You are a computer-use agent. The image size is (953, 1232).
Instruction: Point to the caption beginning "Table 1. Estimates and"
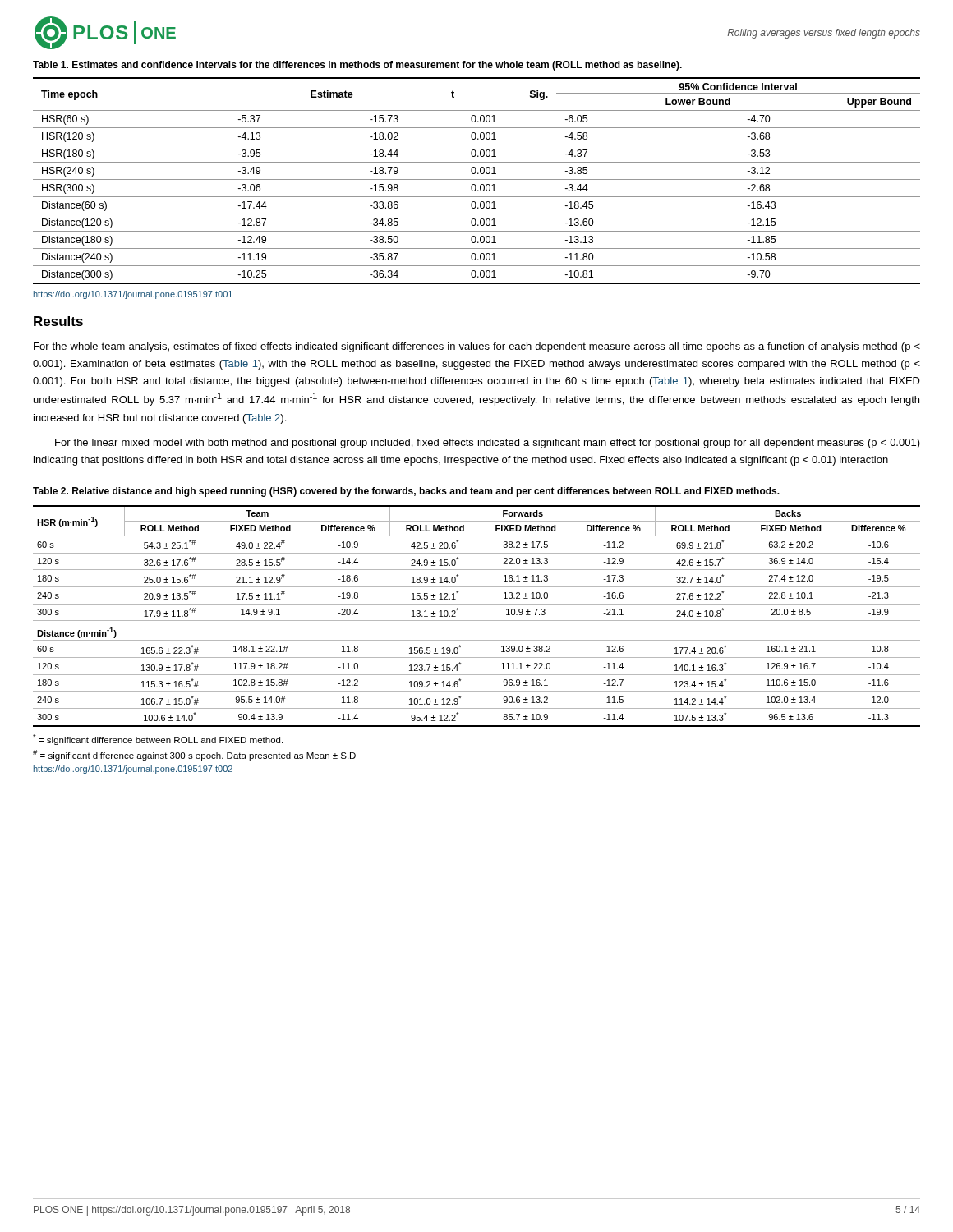358,65
